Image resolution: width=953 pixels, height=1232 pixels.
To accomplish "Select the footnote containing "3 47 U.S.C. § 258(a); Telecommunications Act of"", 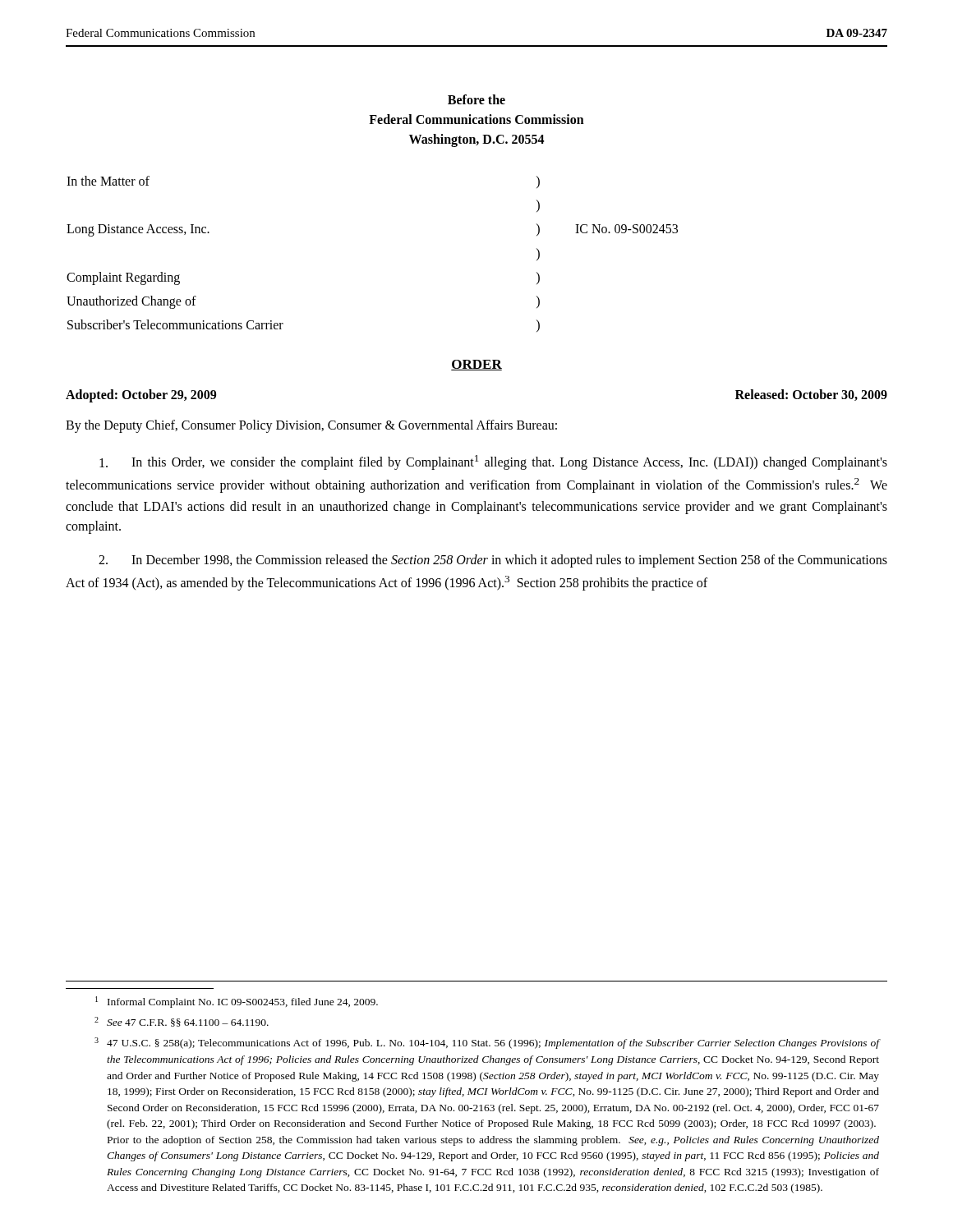I will 472,1116.
